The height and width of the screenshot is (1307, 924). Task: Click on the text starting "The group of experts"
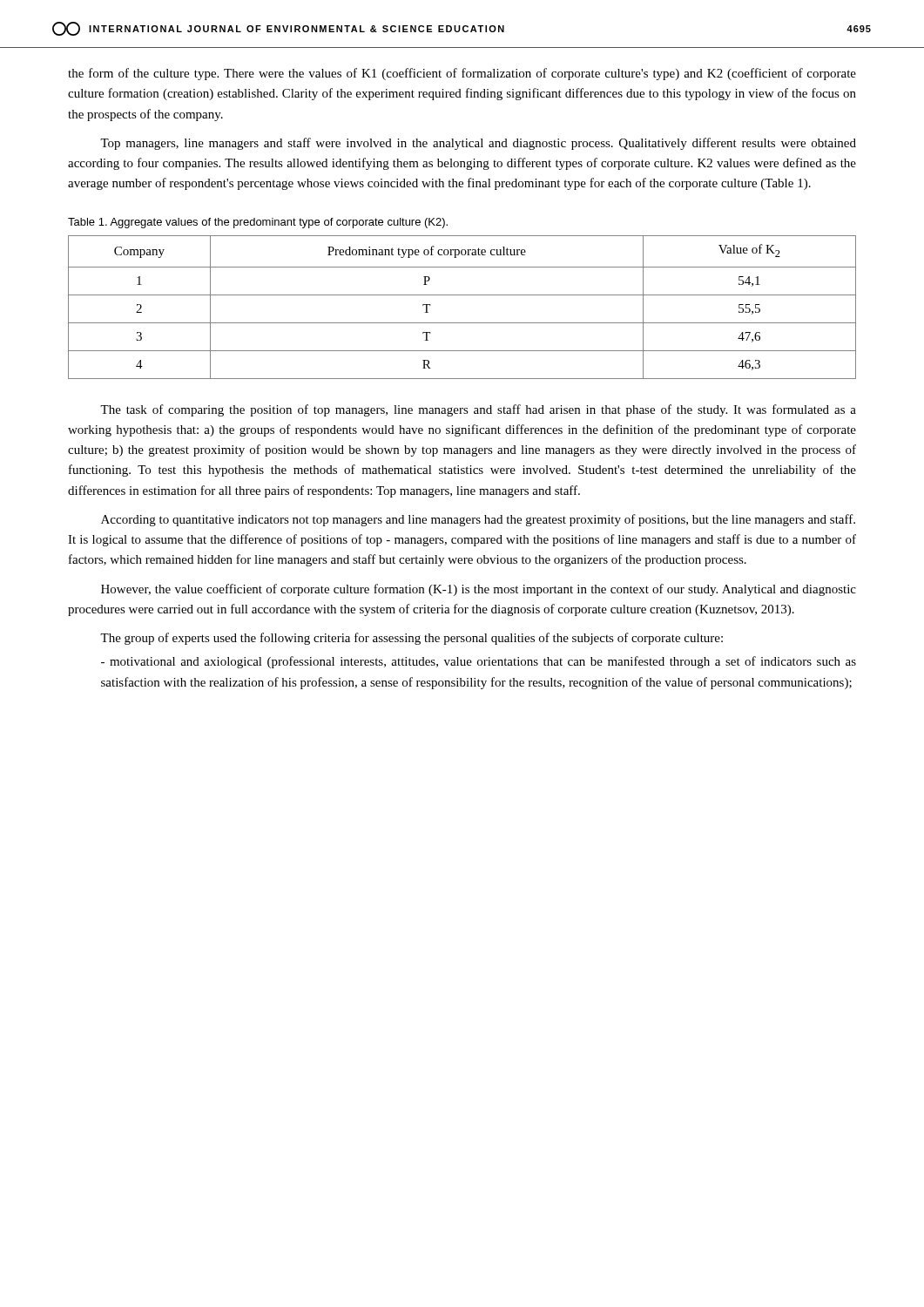click(412, 638)
